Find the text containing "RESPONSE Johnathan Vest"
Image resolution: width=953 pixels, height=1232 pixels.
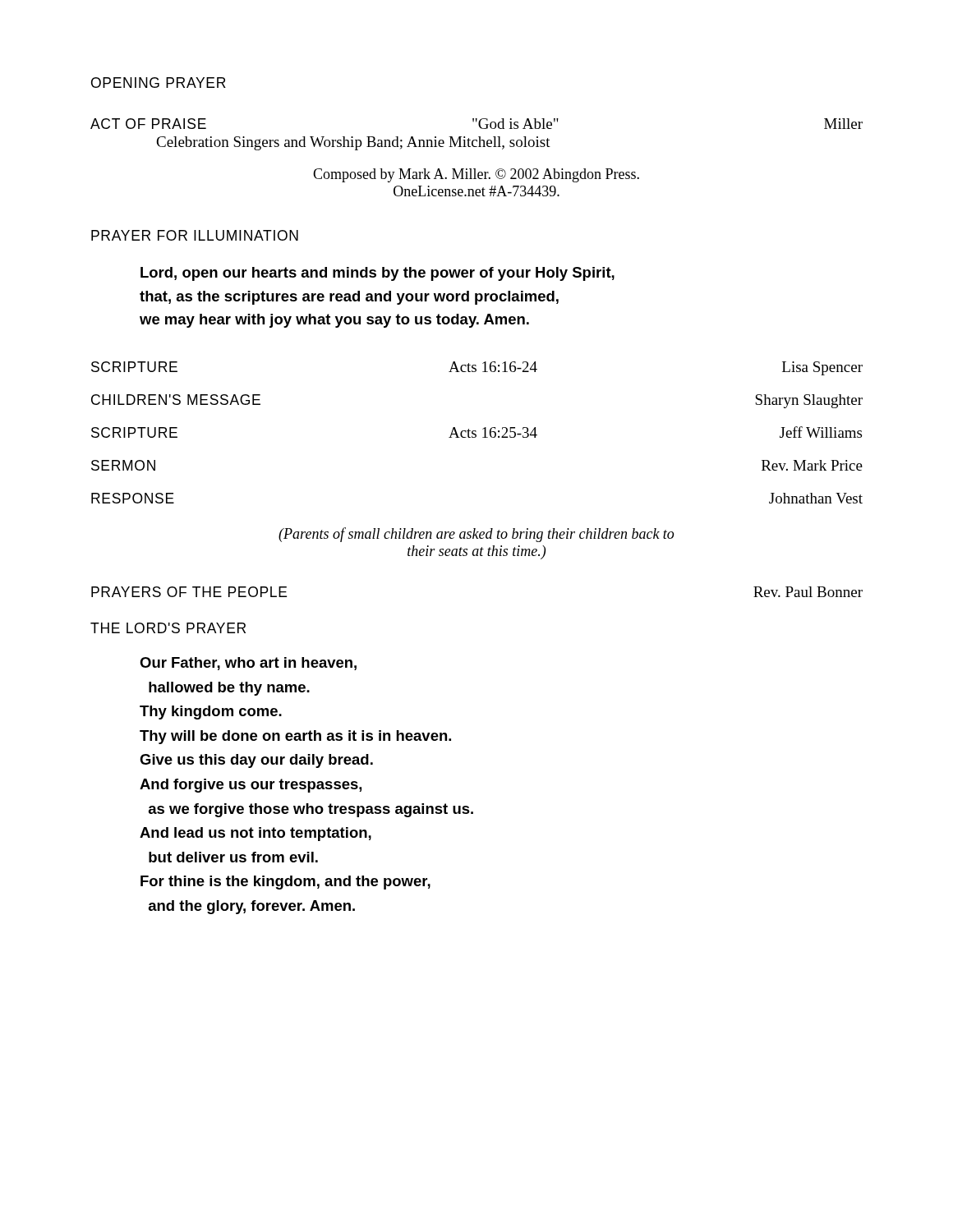[141, 498]
